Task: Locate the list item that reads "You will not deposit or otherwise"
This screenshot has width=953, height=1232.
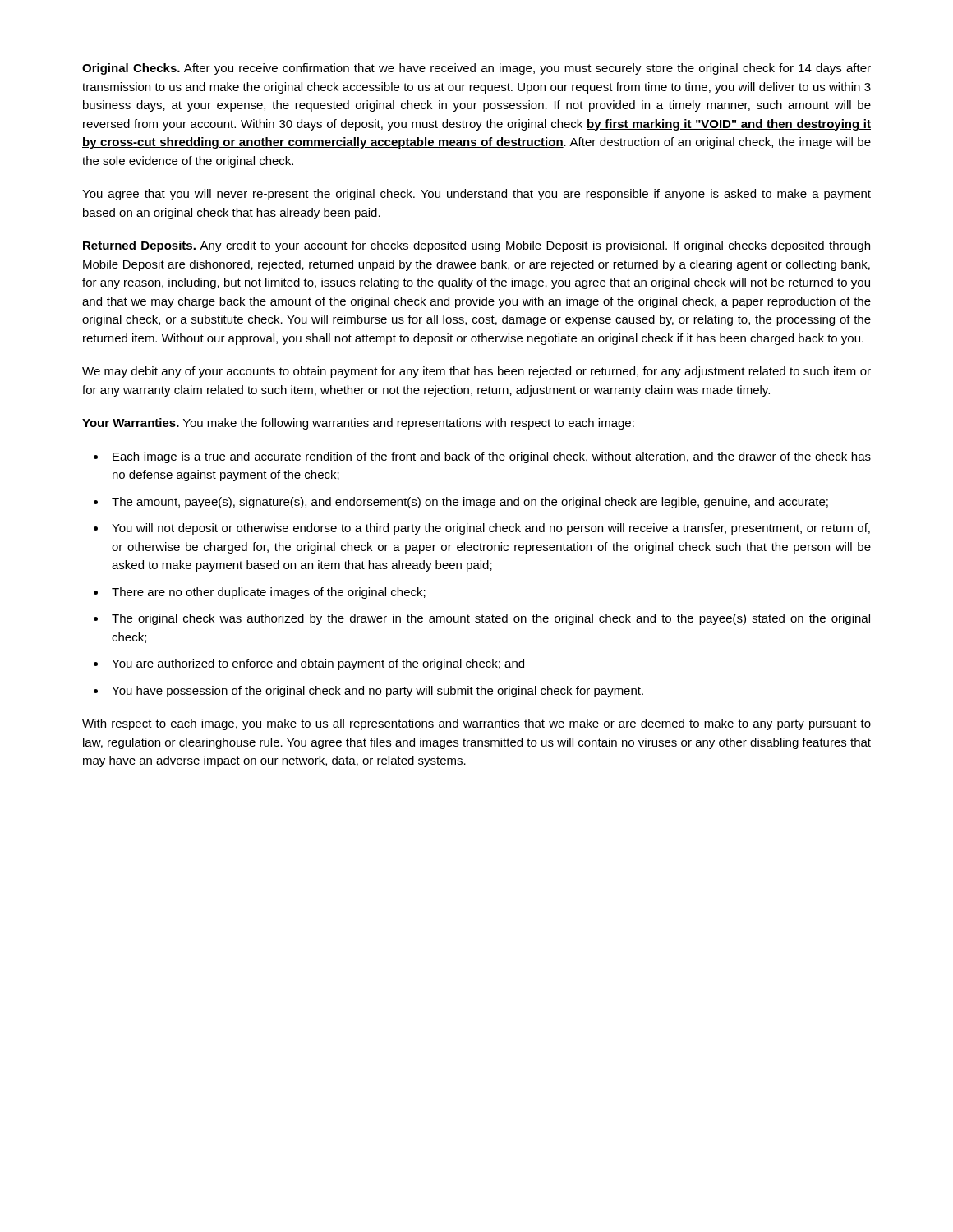Action: (x=491, y=546)
